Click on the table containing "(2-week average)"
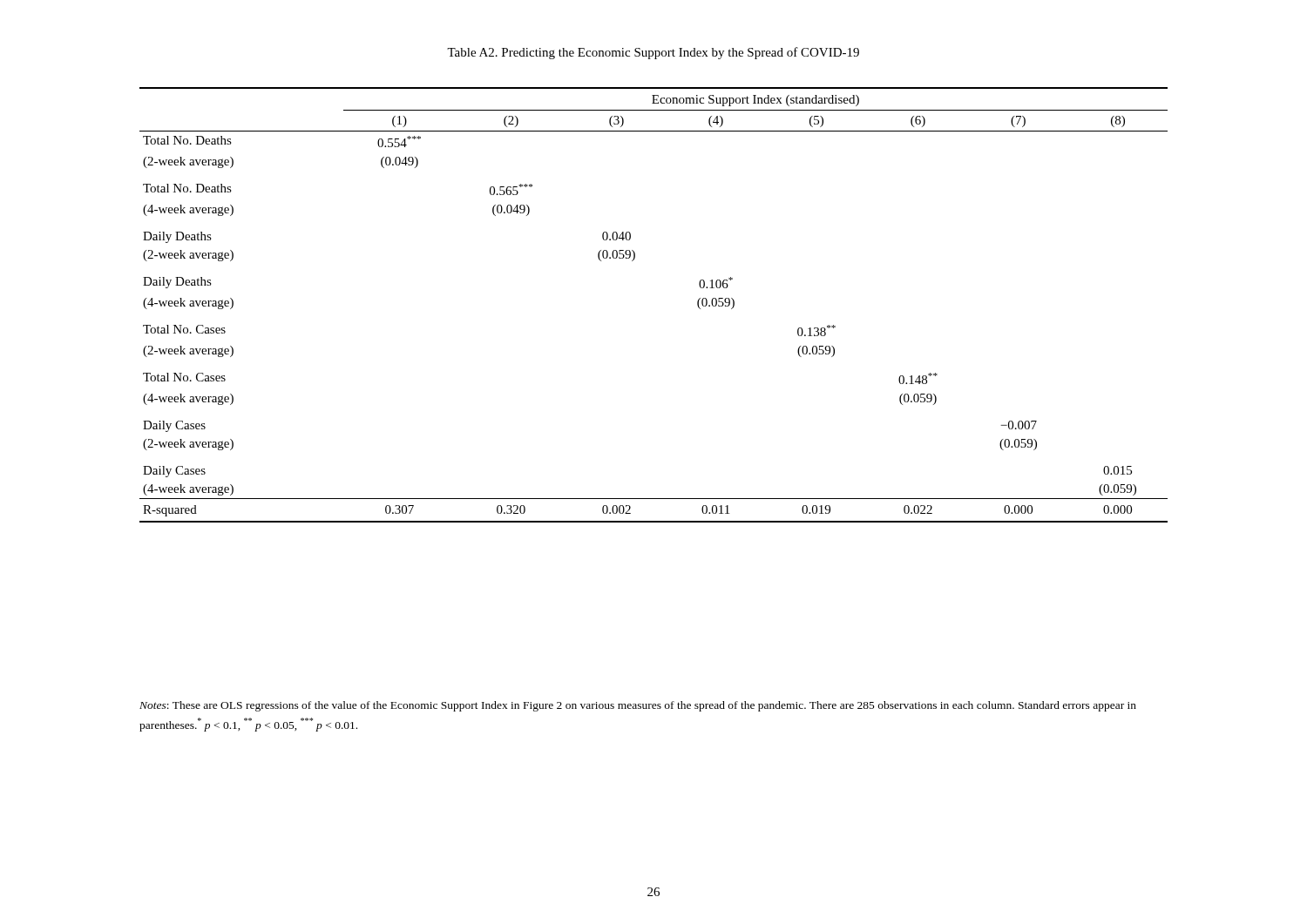 [654, 305]
